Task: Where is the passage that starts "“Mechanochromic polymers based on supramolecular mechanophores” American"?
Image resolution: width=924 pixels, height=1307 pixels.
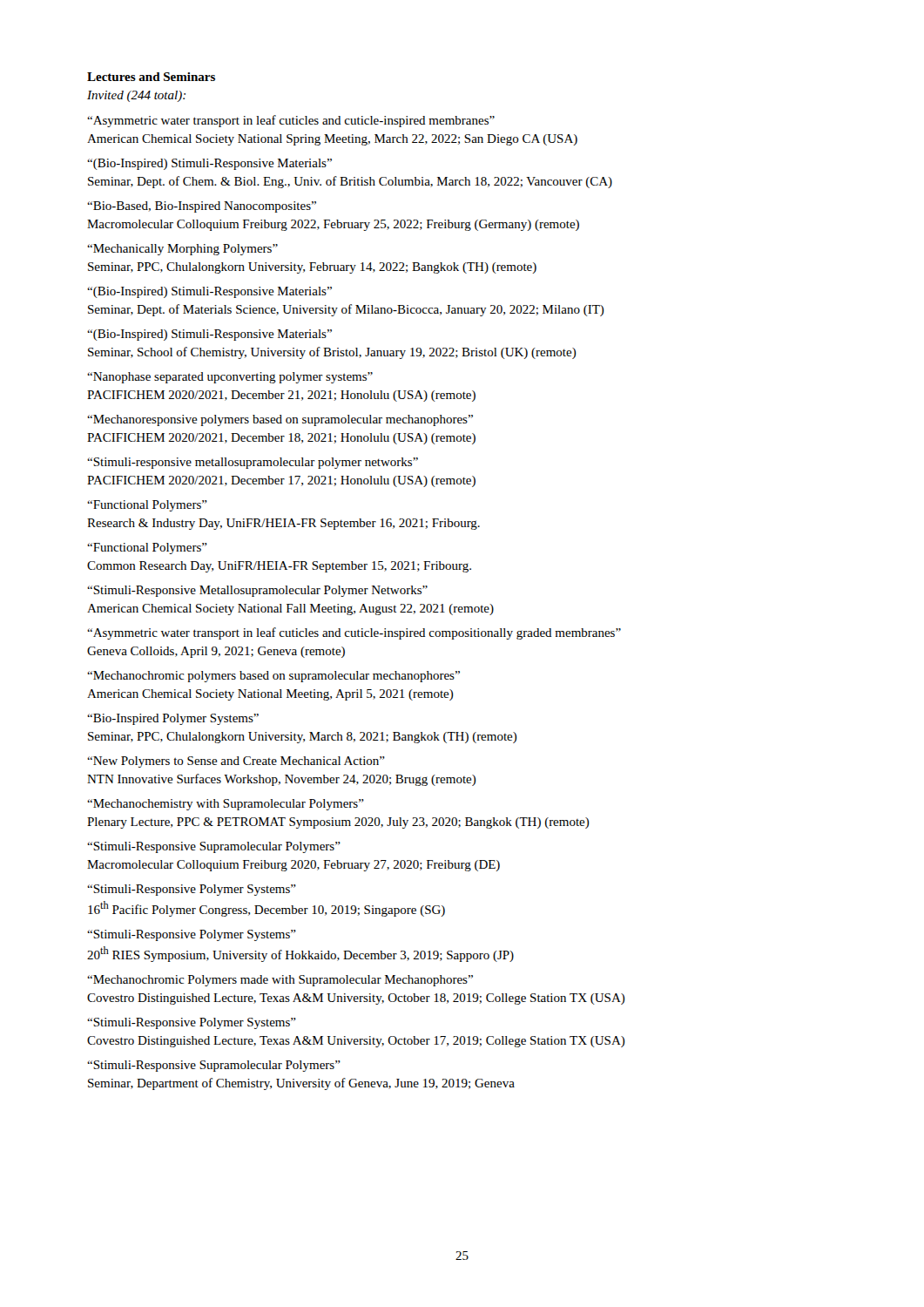Action: pos(274,684)
